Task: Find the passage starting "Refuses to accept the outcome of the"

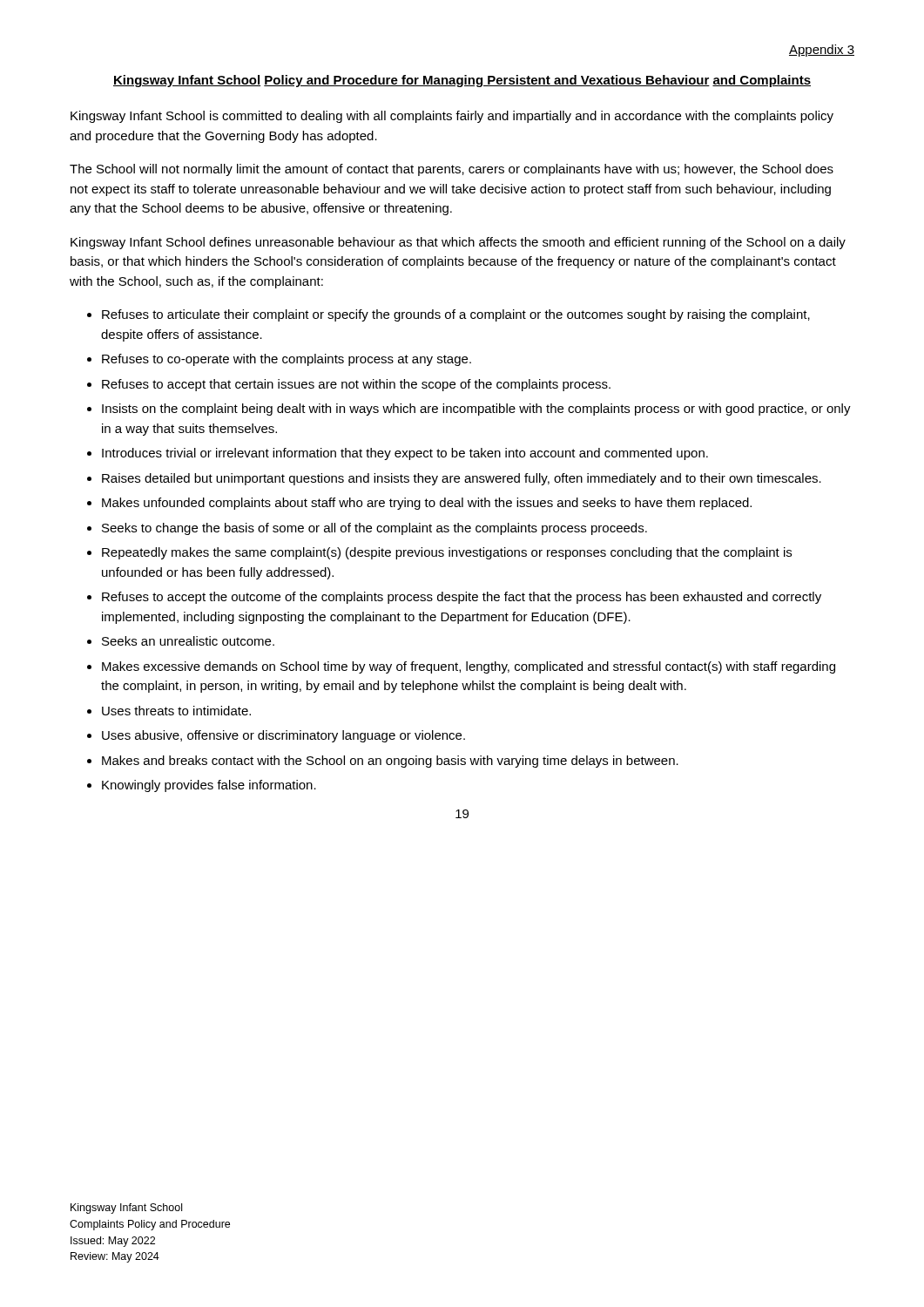Action: 461,606
